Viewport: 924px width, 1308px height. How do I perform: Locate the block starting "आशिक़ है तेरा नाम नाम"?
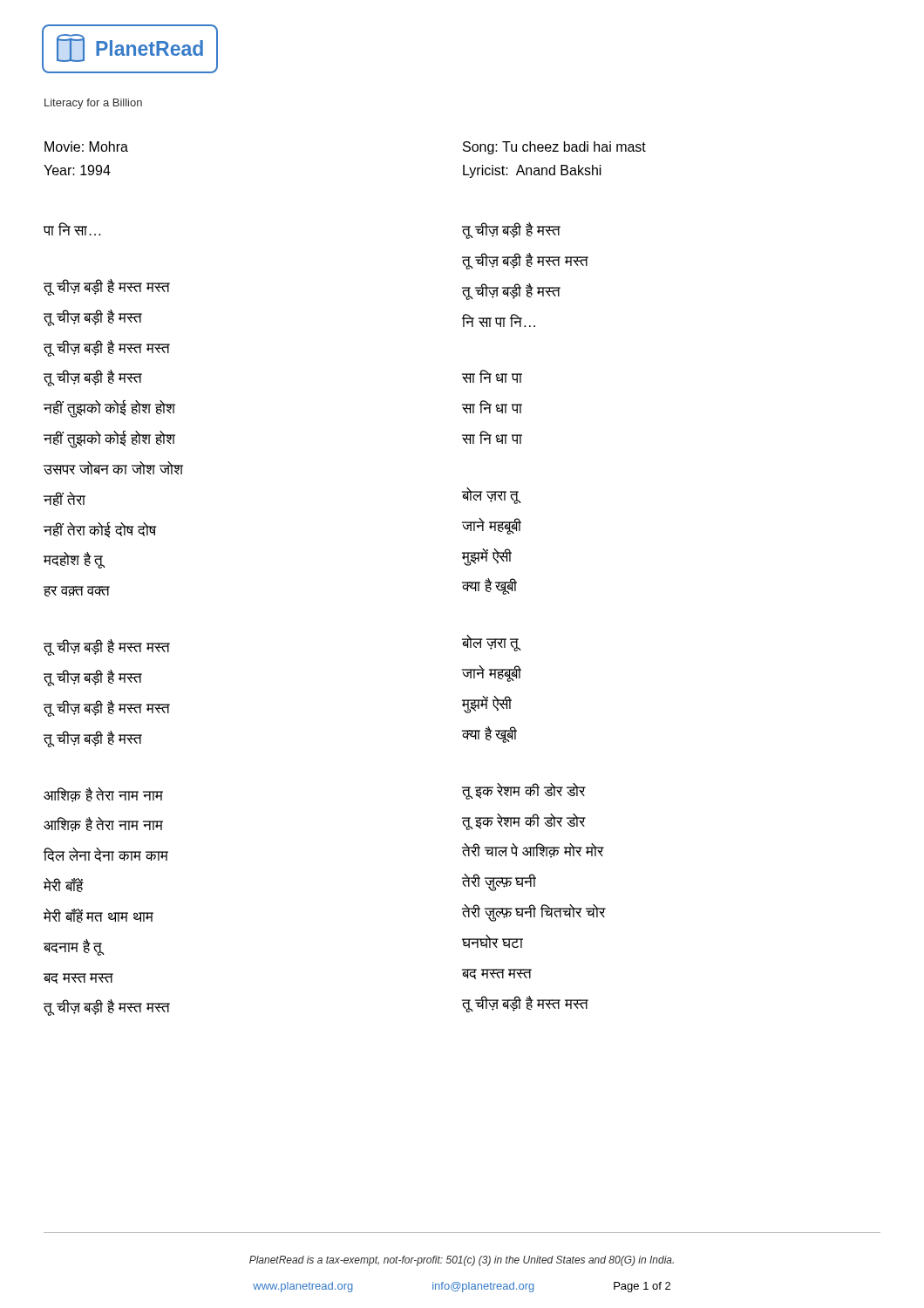pyautogui.click(x=107, y=902)
